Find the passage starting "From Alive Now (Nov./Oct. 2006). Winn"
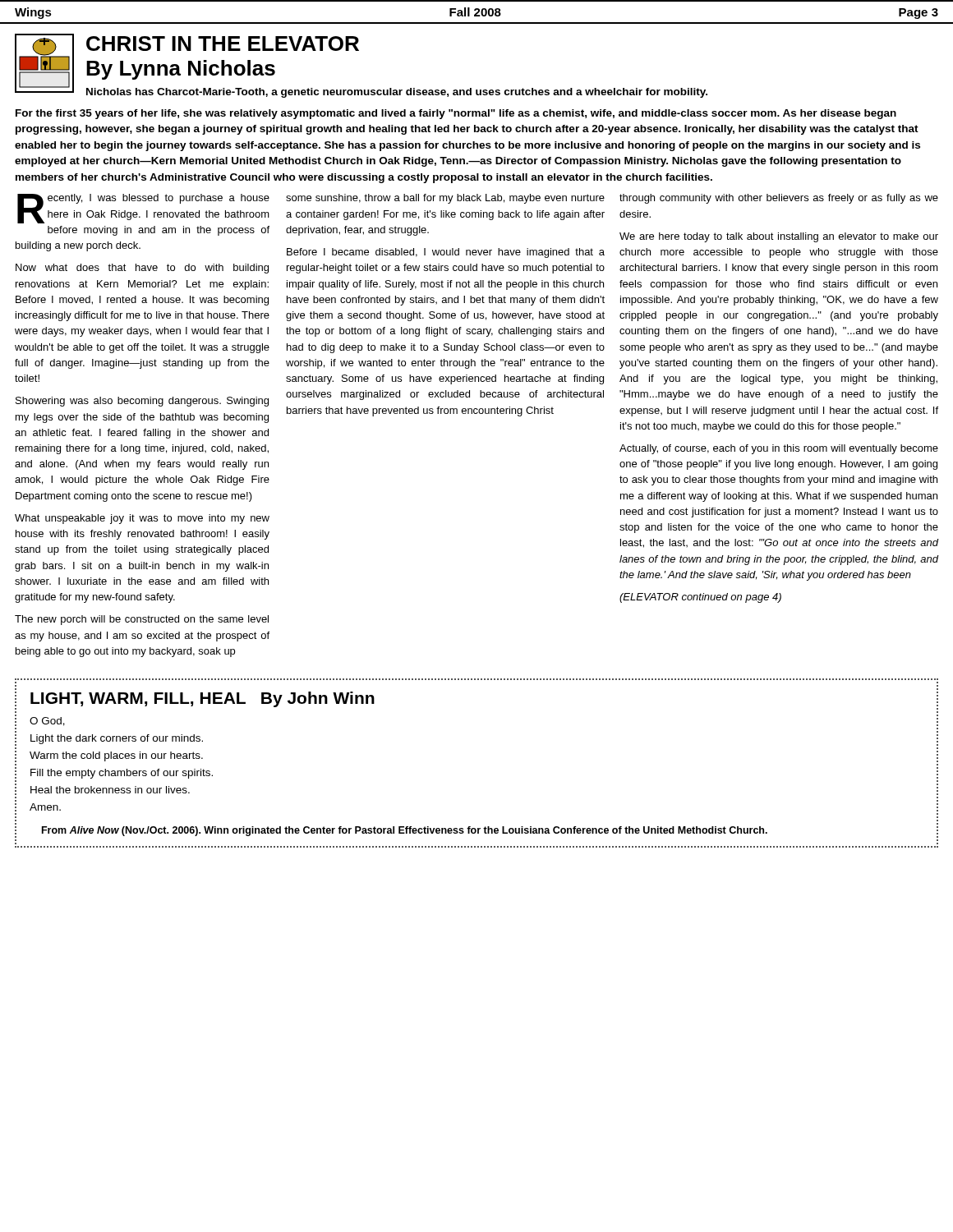Viewport: 953px width, 1232px height. (399, 830)
